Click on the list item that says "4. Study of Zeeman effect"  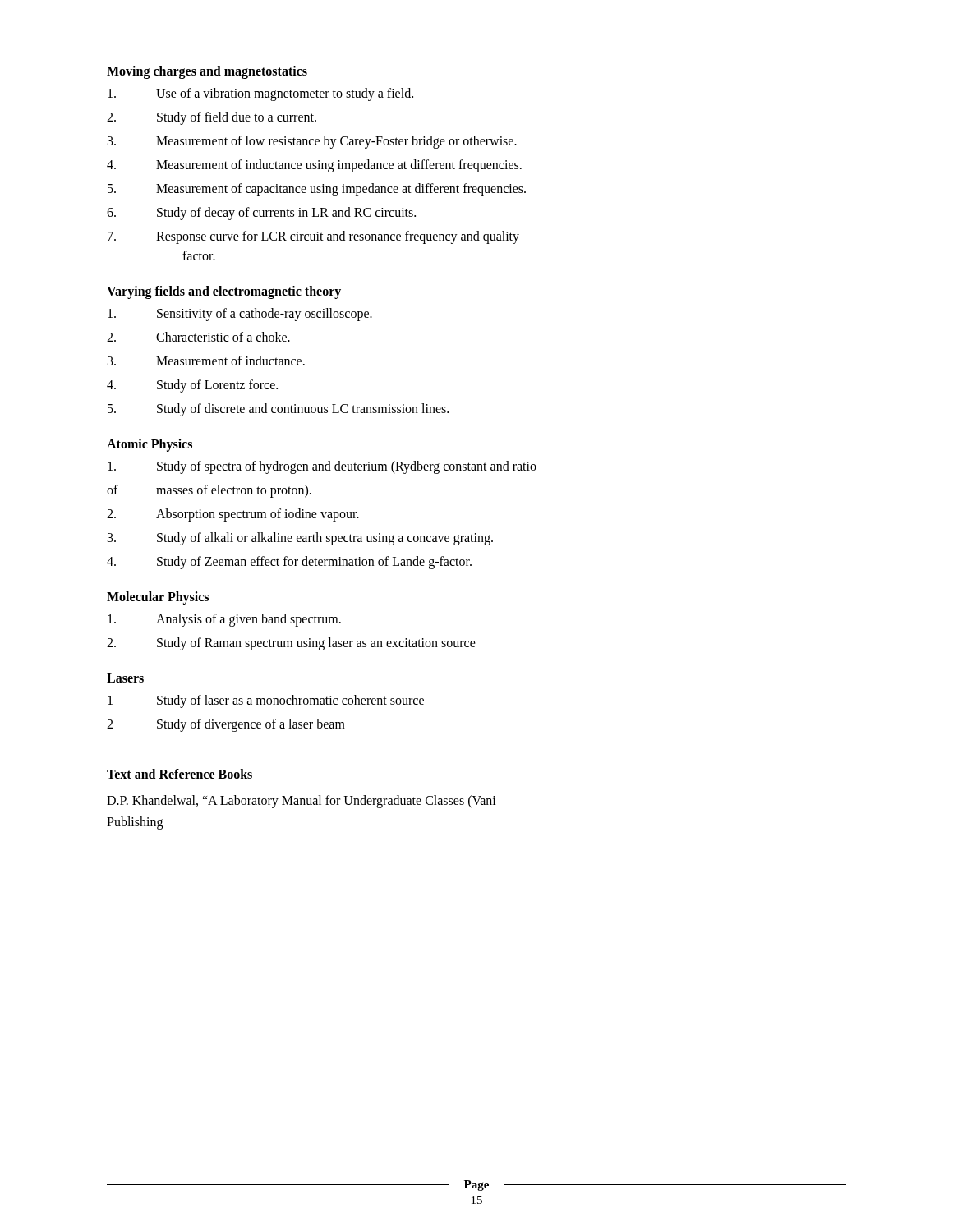(x=289, y=563)
